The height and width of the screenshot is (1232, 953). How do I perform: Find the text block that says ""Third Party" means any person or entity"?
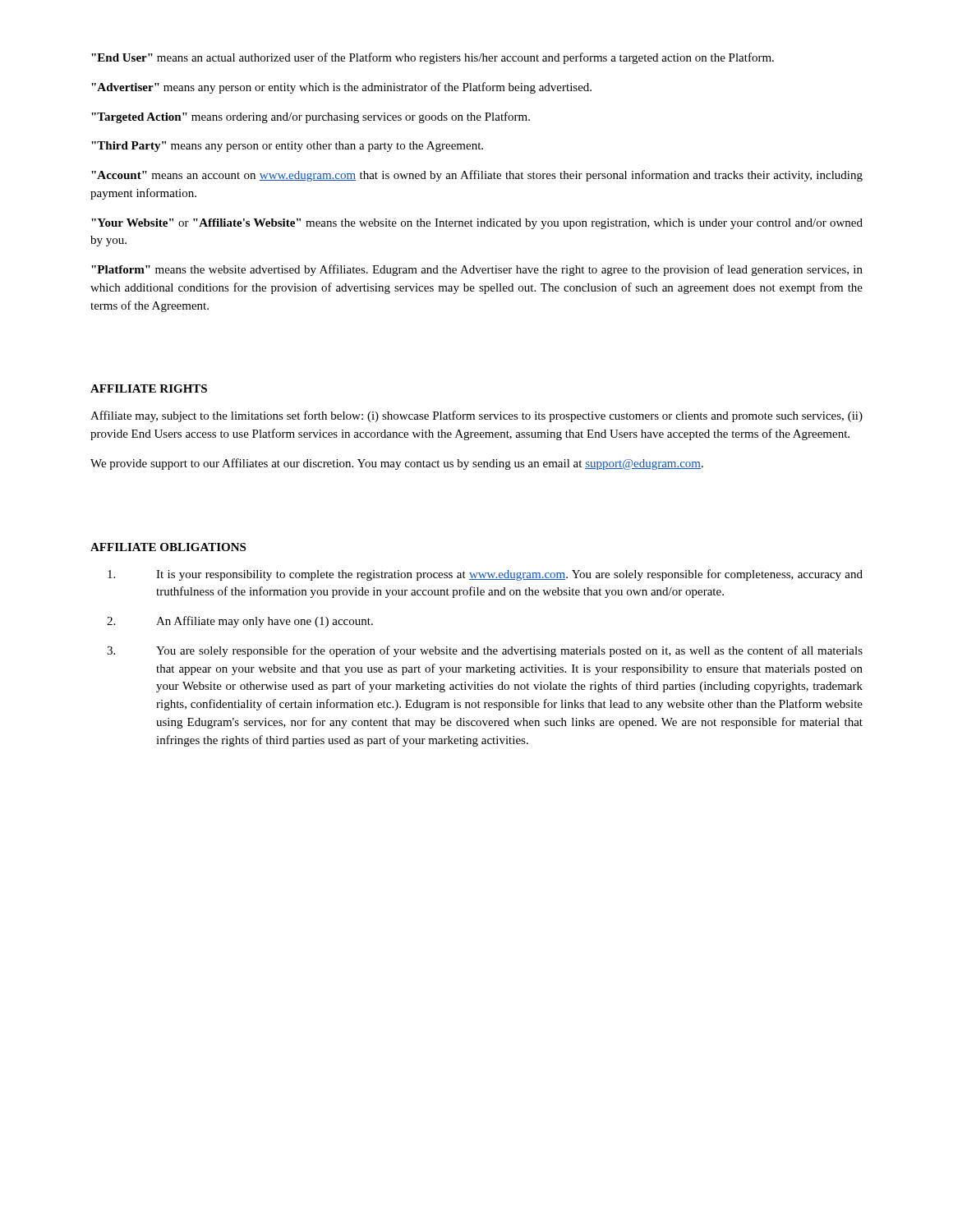tap(287, 146)
